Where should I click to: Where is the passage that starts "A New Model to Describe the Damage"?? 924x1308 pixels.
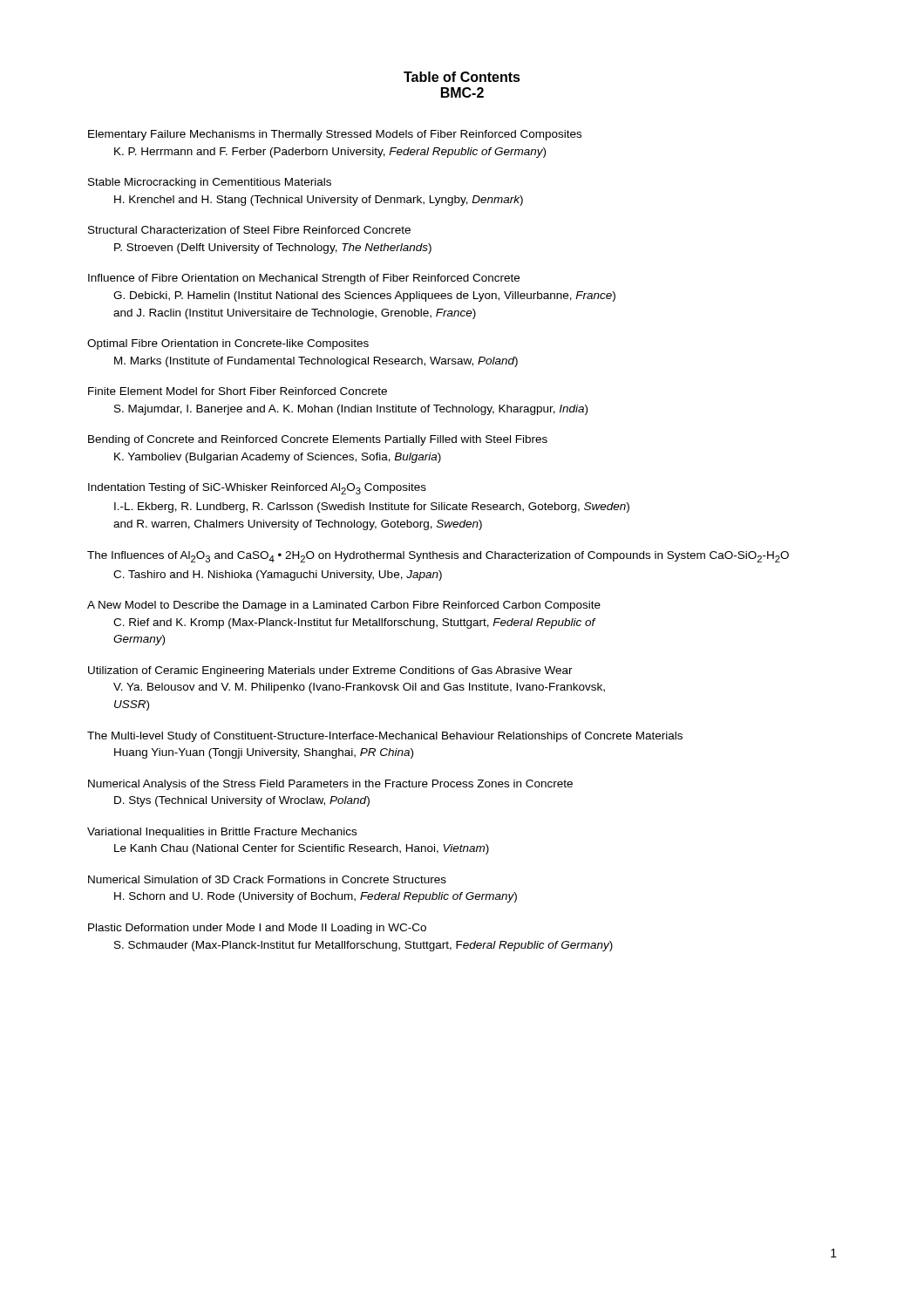coord(462,622)
